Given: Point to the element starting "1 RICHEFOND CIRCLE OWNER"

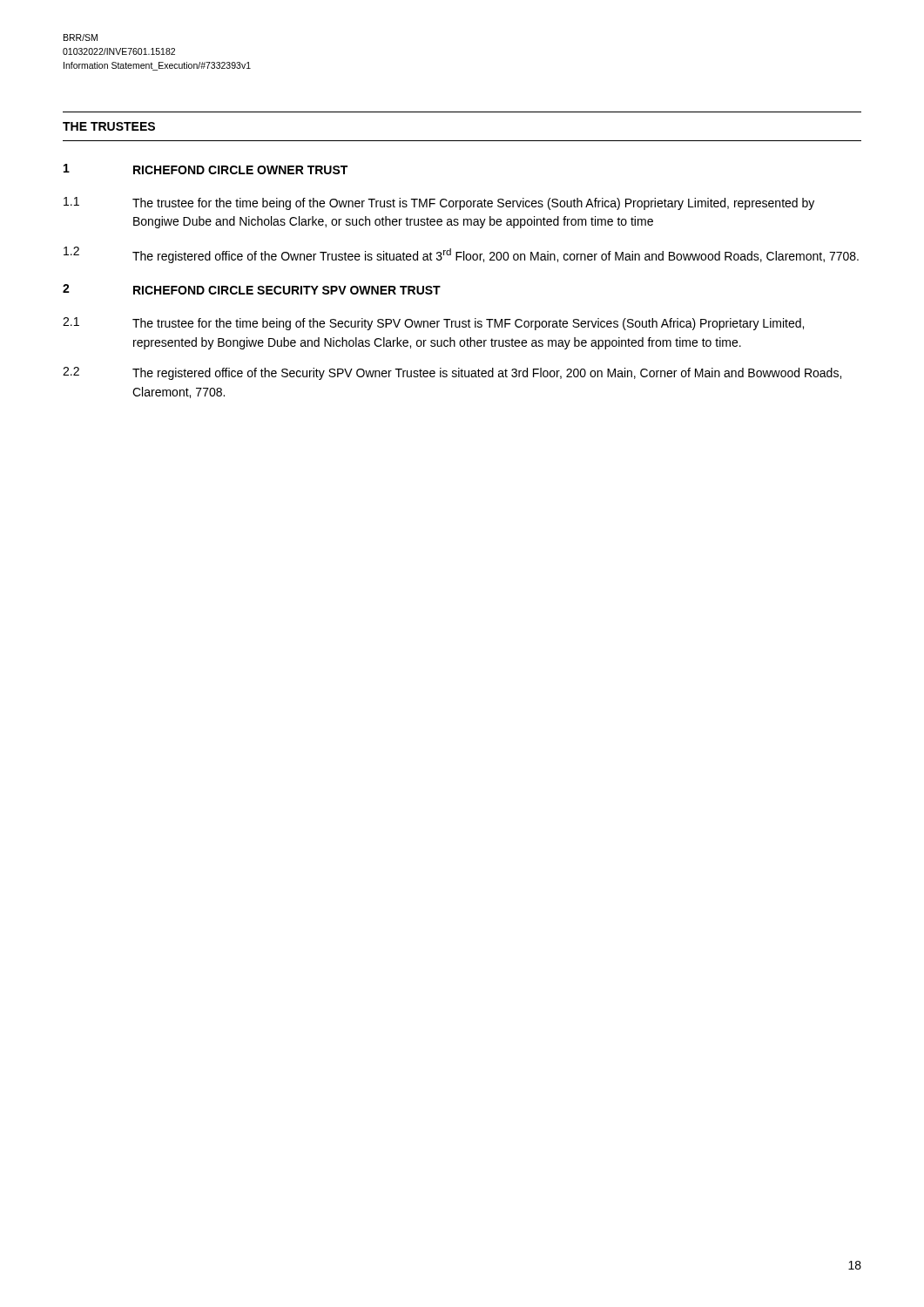Looking at the screenshot, I should pos(206,169).
